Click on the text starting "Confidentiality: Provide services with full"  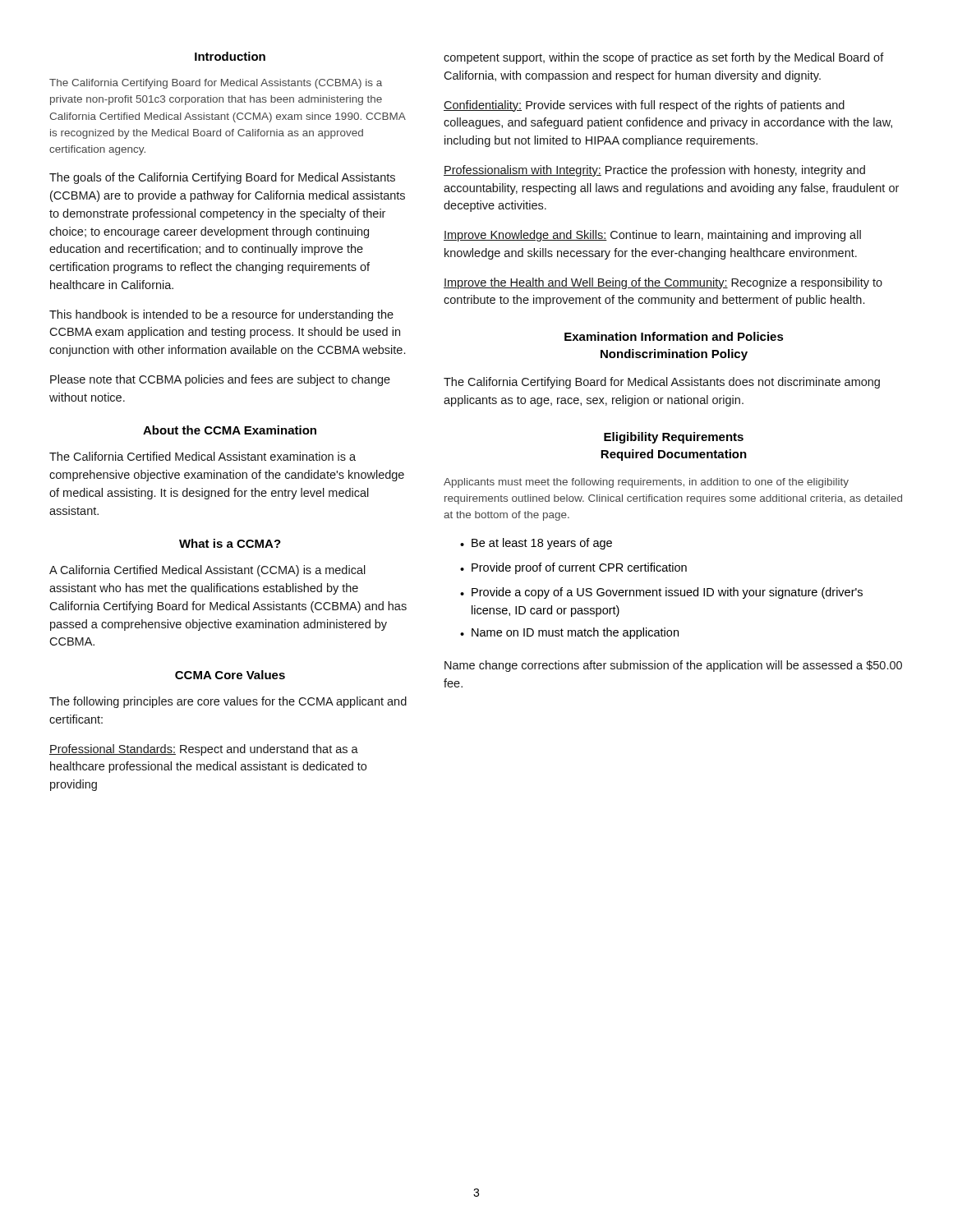coord(668,123)
